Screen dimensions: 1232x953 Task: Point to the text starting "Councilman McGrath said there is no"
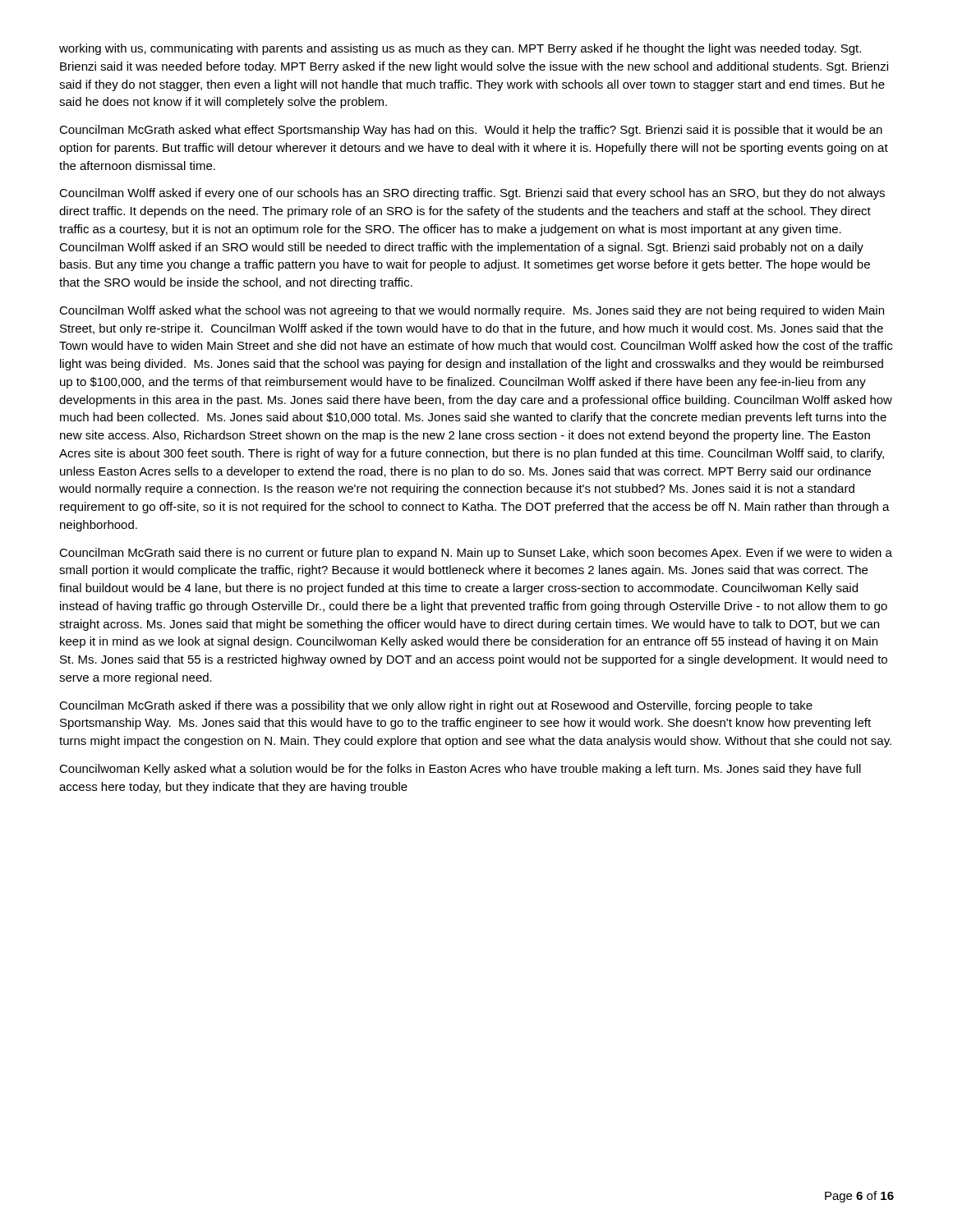pos(476,614)
